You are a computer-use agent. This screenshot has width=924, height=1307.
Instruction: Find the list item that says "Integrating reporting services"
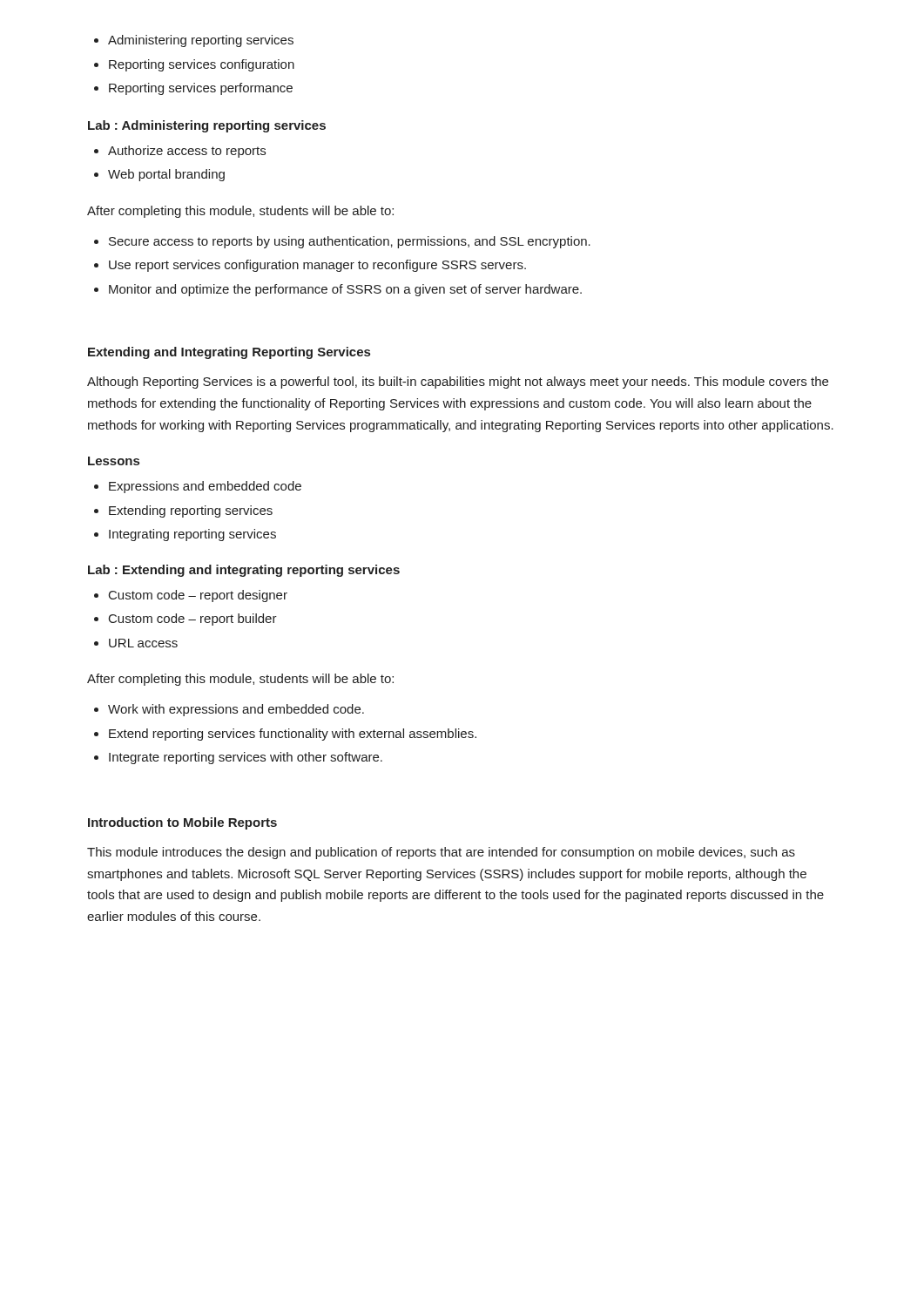[185, 535]
